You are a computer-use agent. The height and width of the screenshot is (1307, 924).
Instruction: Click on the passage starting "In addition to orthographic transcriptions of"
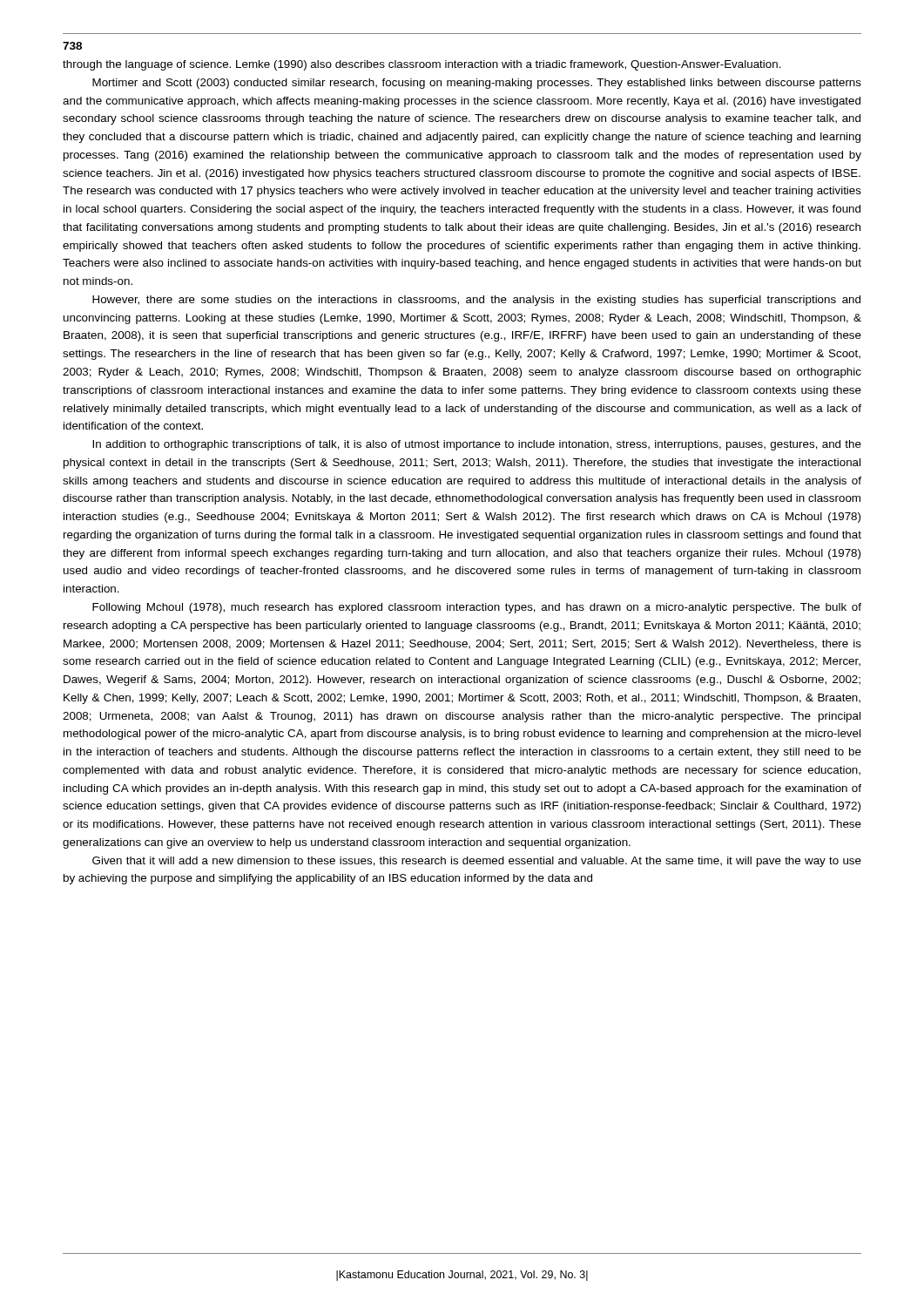[x=462, y=516]
